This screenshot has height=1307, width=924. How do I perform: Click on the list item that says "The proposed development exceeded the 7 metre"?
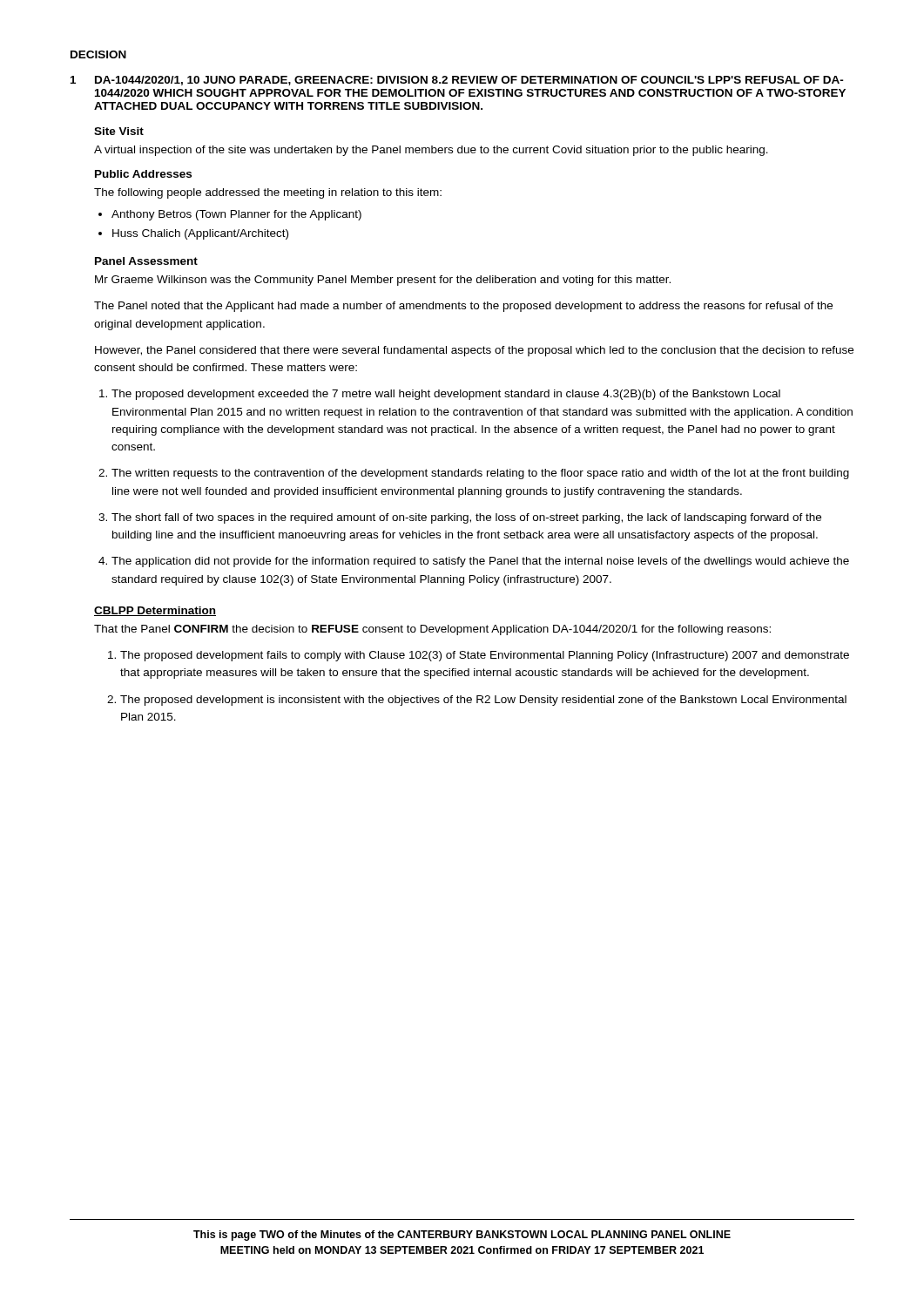click(x=482, y=420)
